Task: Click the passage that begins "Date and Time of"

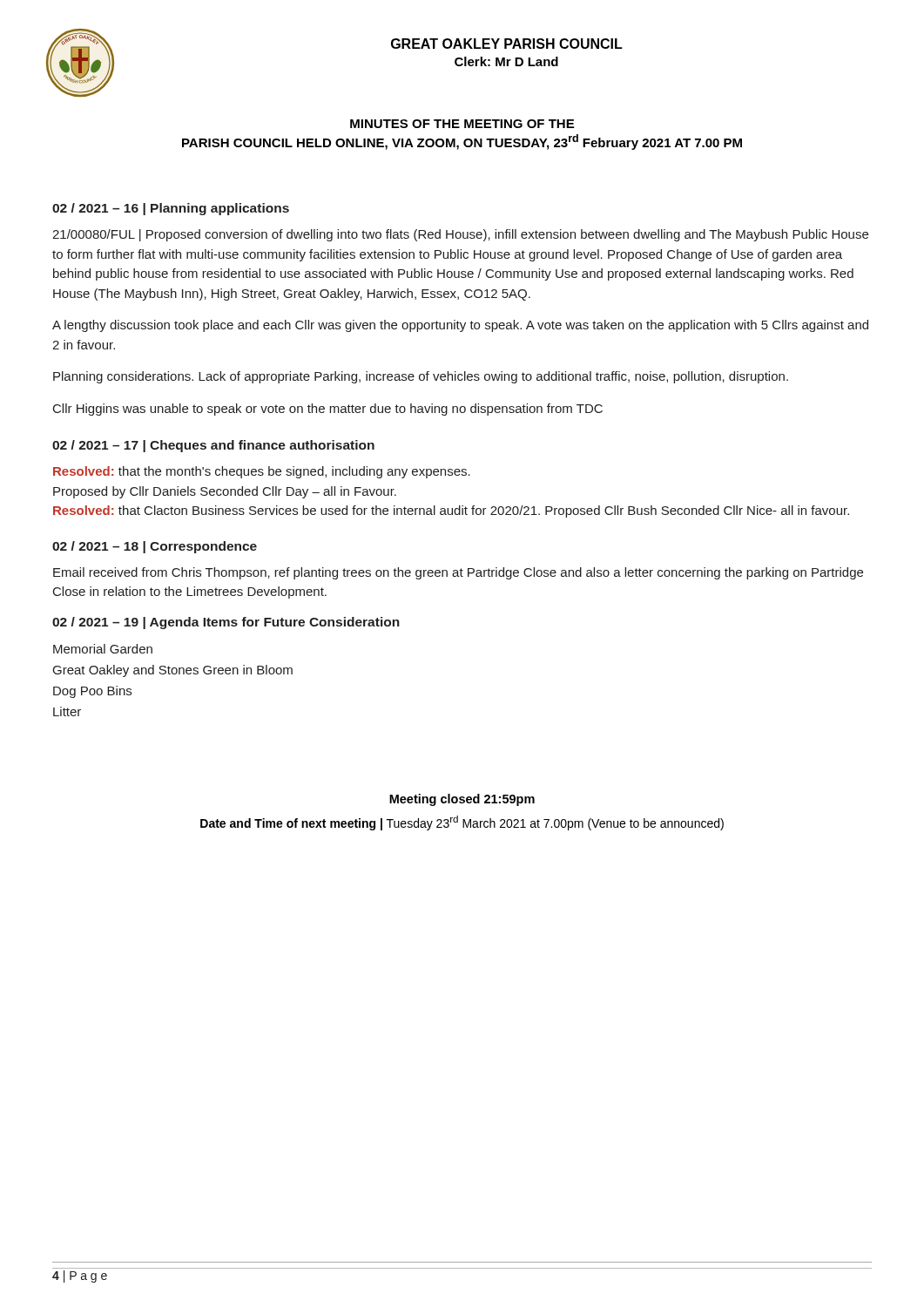Action: coord(462,821)
